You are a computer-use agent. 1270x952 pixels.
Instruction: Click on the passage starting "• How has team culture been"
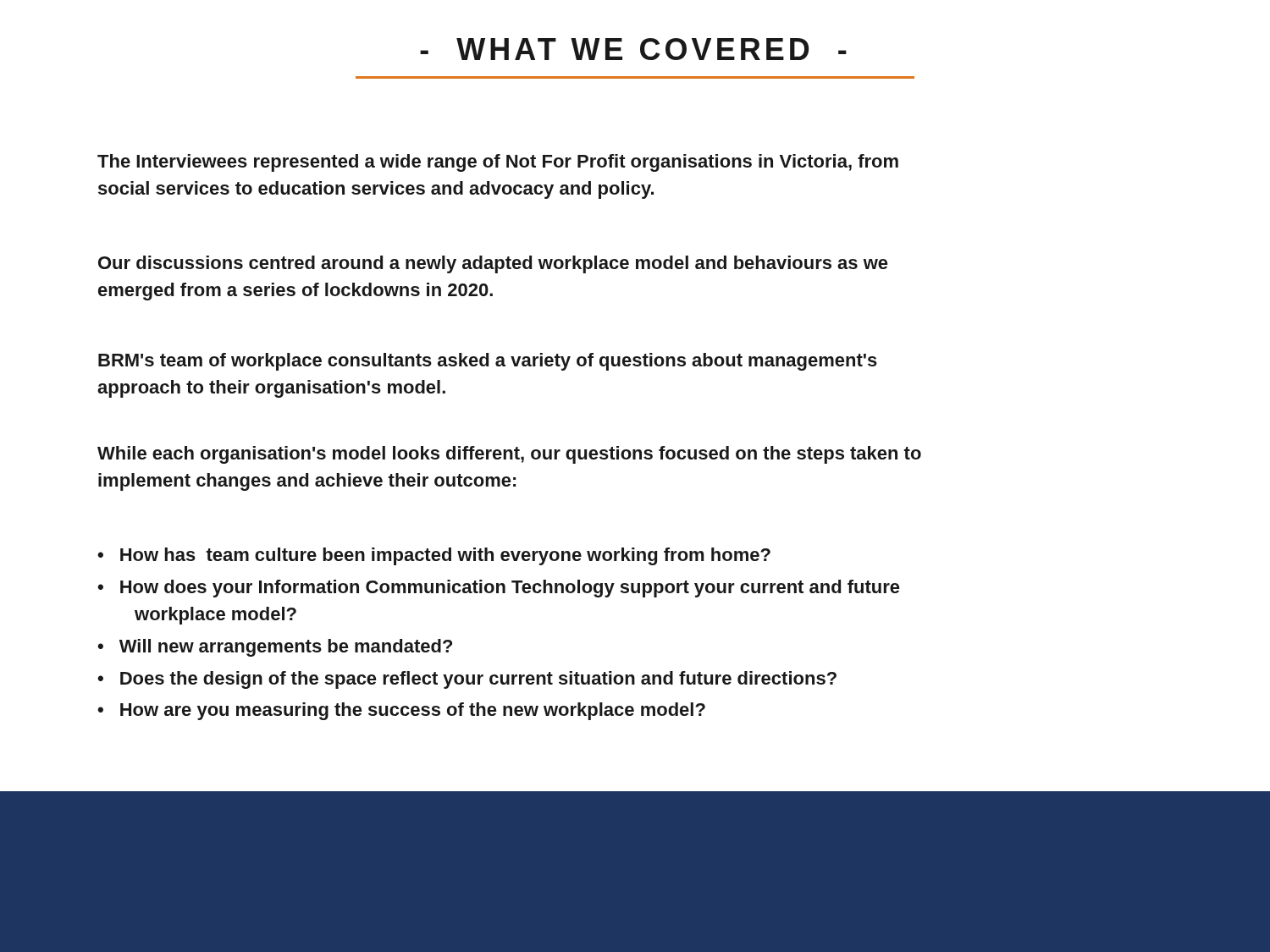(x=434, y=555)
